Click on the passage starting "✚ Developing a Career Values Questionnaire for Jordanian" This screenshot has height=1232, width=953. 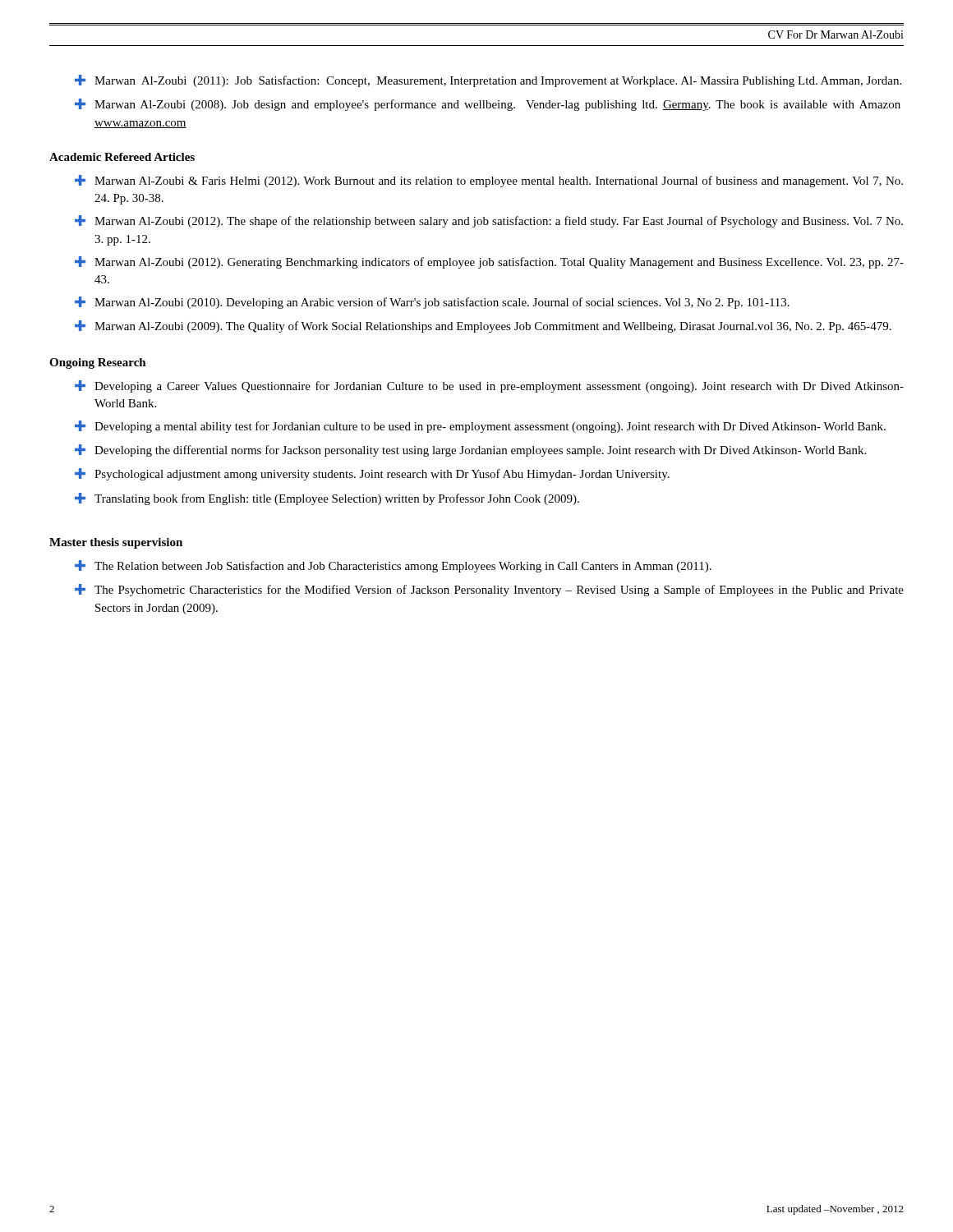[x=489, y=395]
